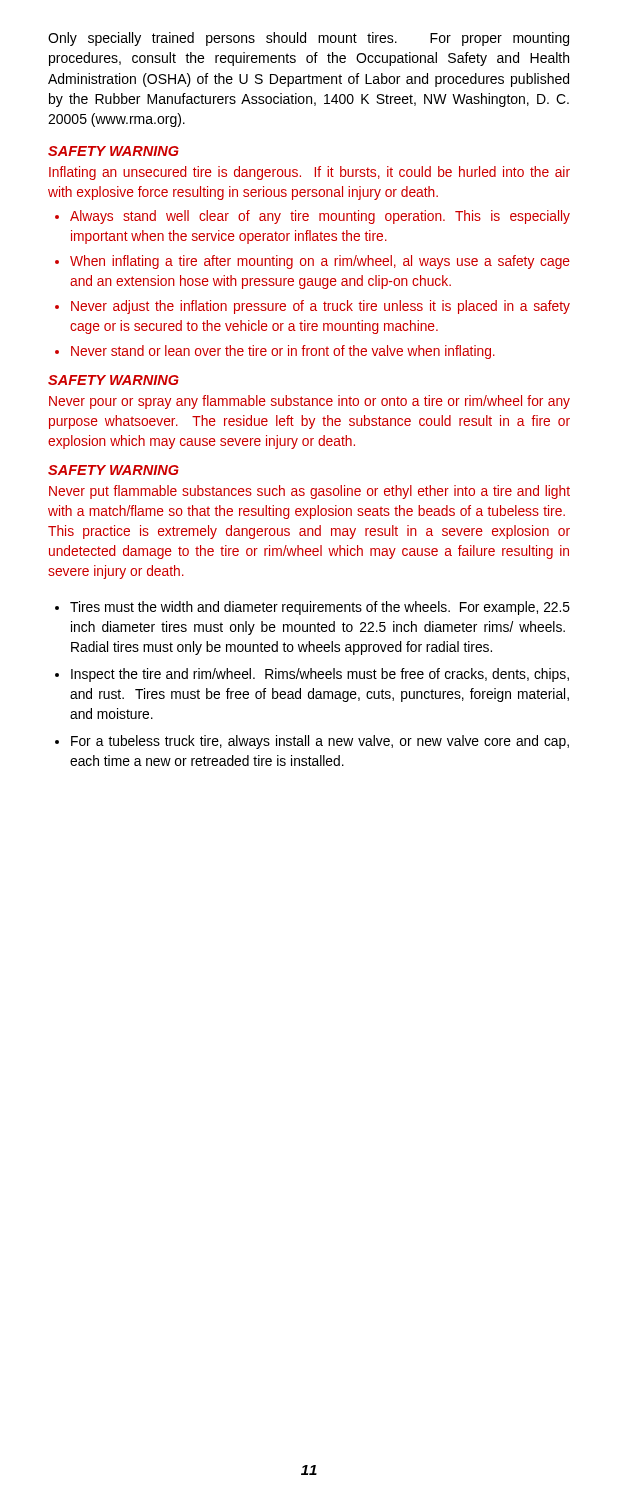
Task: Find the list item that reads "When inflating a tire after mounting"
Action: 320,272
